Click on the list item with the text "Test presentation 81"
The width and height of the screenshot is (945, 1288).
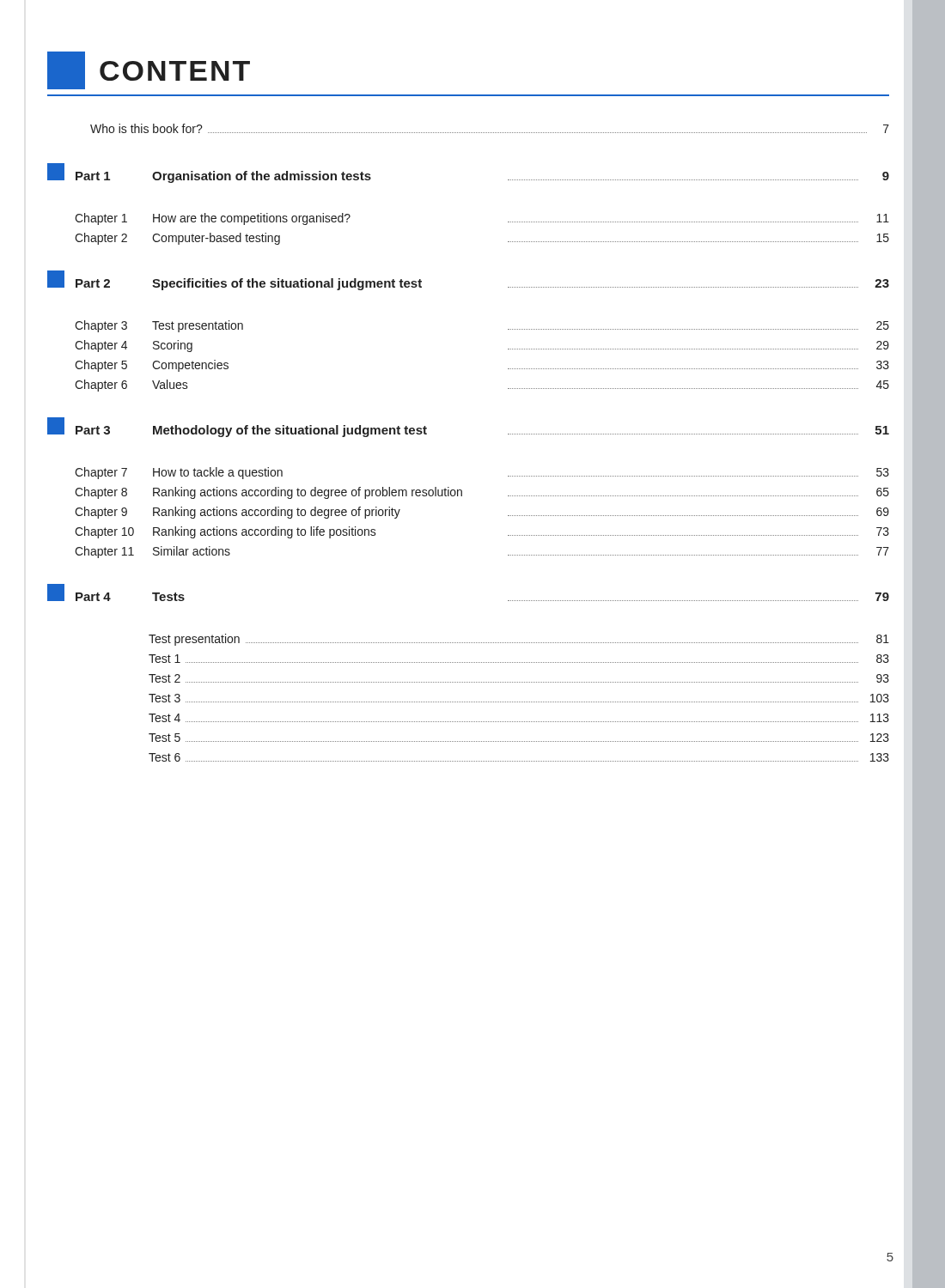(468, 639)
